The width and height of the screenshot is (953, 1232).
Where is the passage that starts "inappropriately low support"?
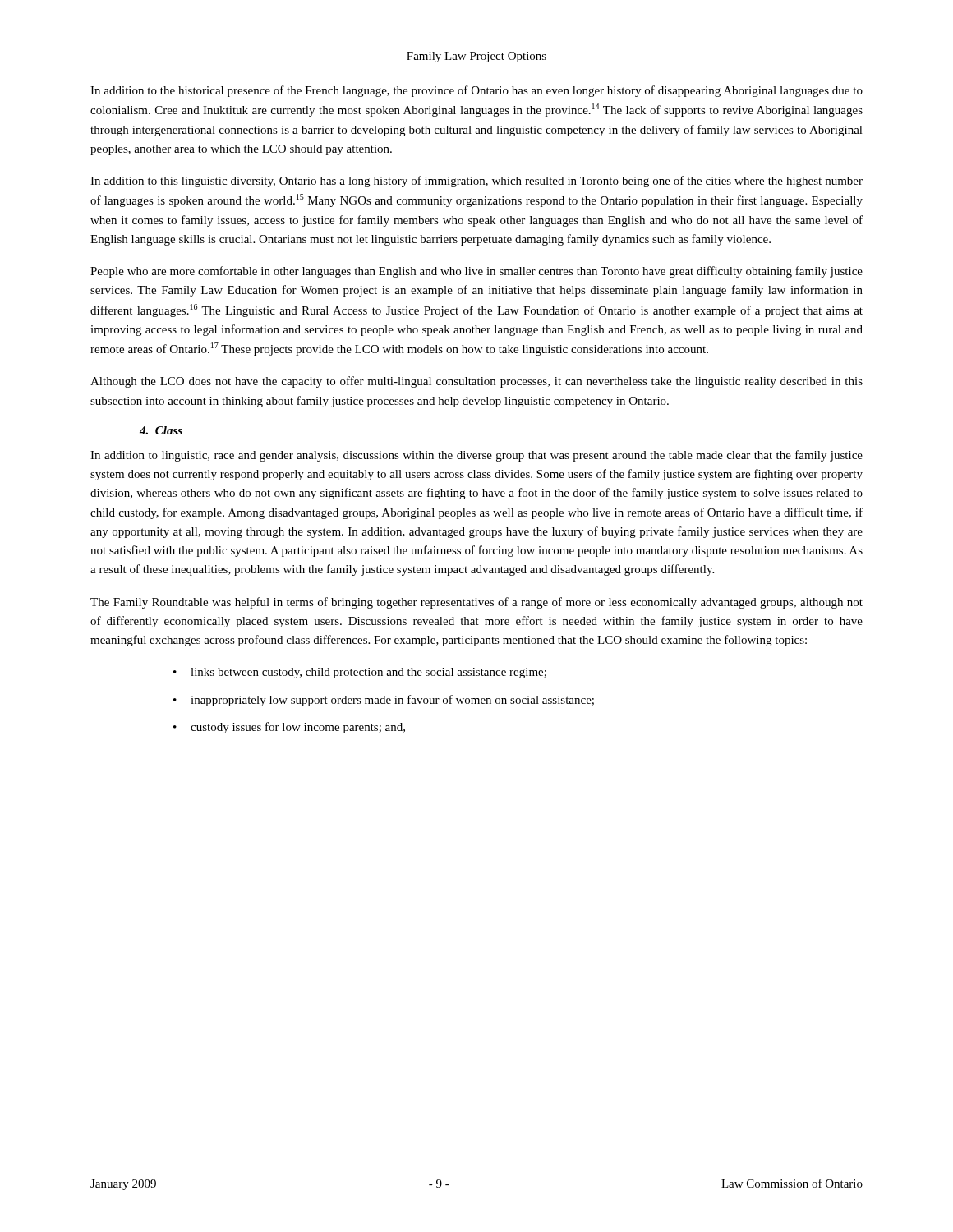click(393, 699)
